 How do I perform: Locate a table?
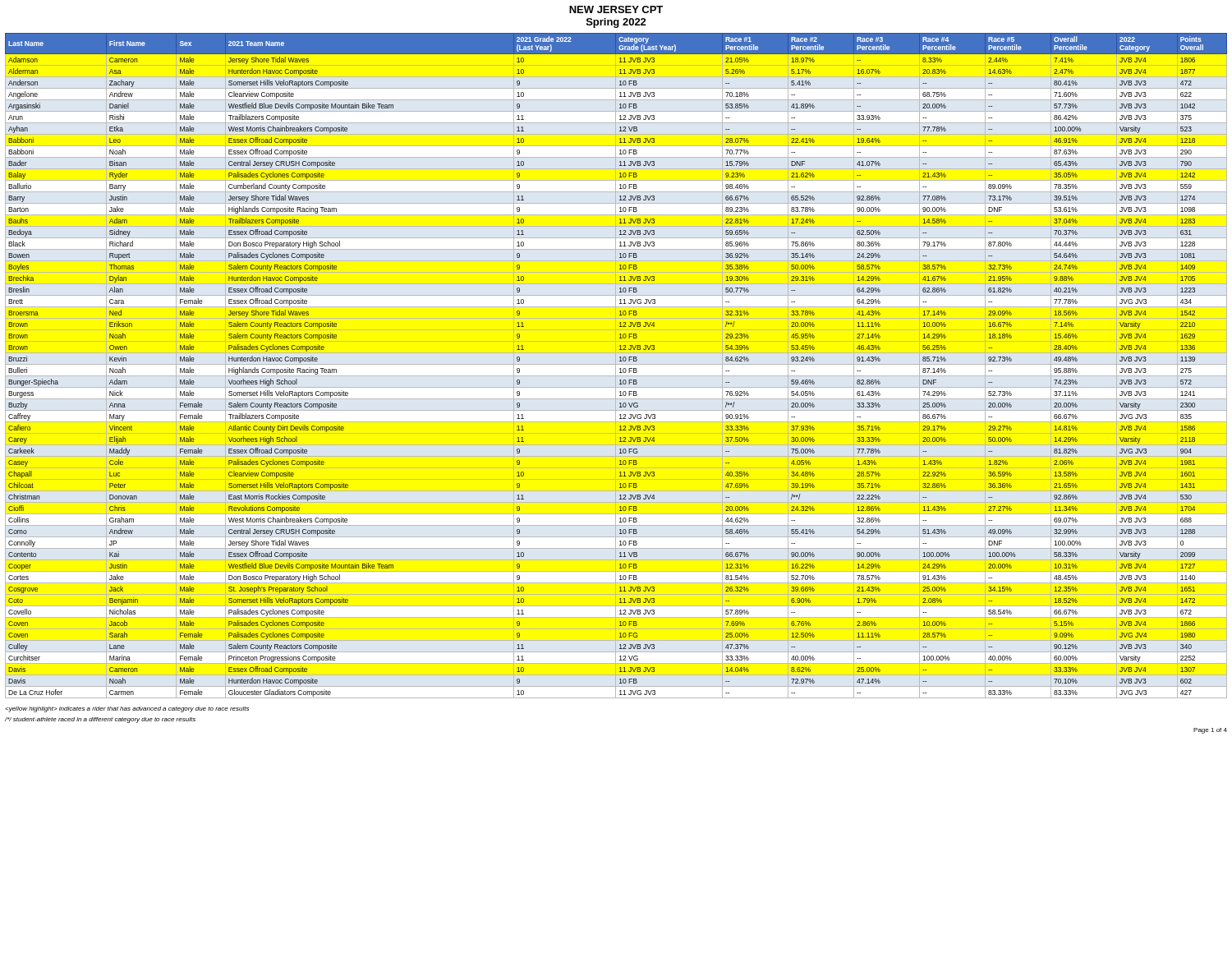616,366
